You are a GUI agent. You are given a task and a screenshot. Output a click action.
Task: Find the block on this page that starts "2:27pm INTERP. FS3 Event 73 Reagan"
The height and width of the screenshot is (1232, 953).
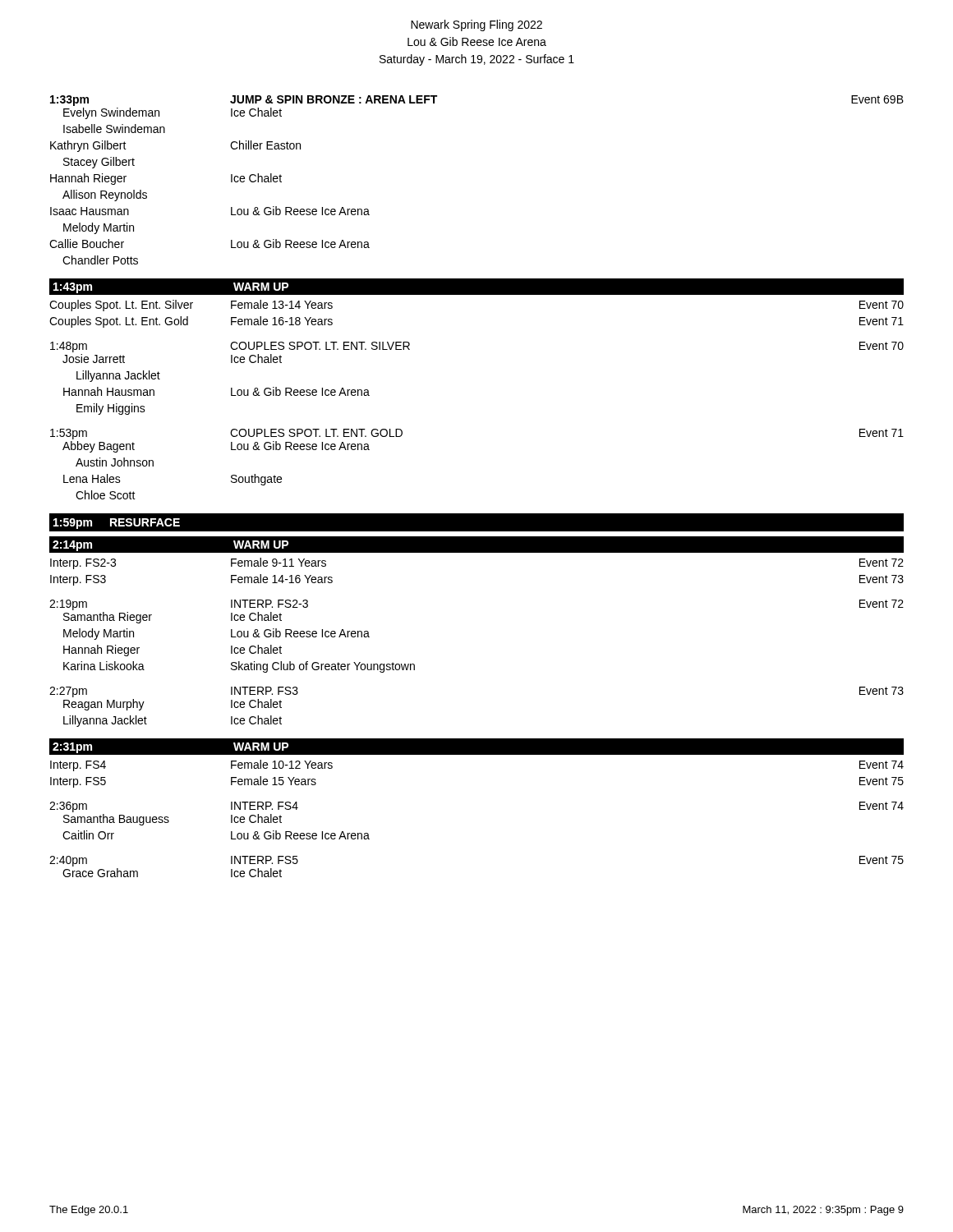click(69, 692)
